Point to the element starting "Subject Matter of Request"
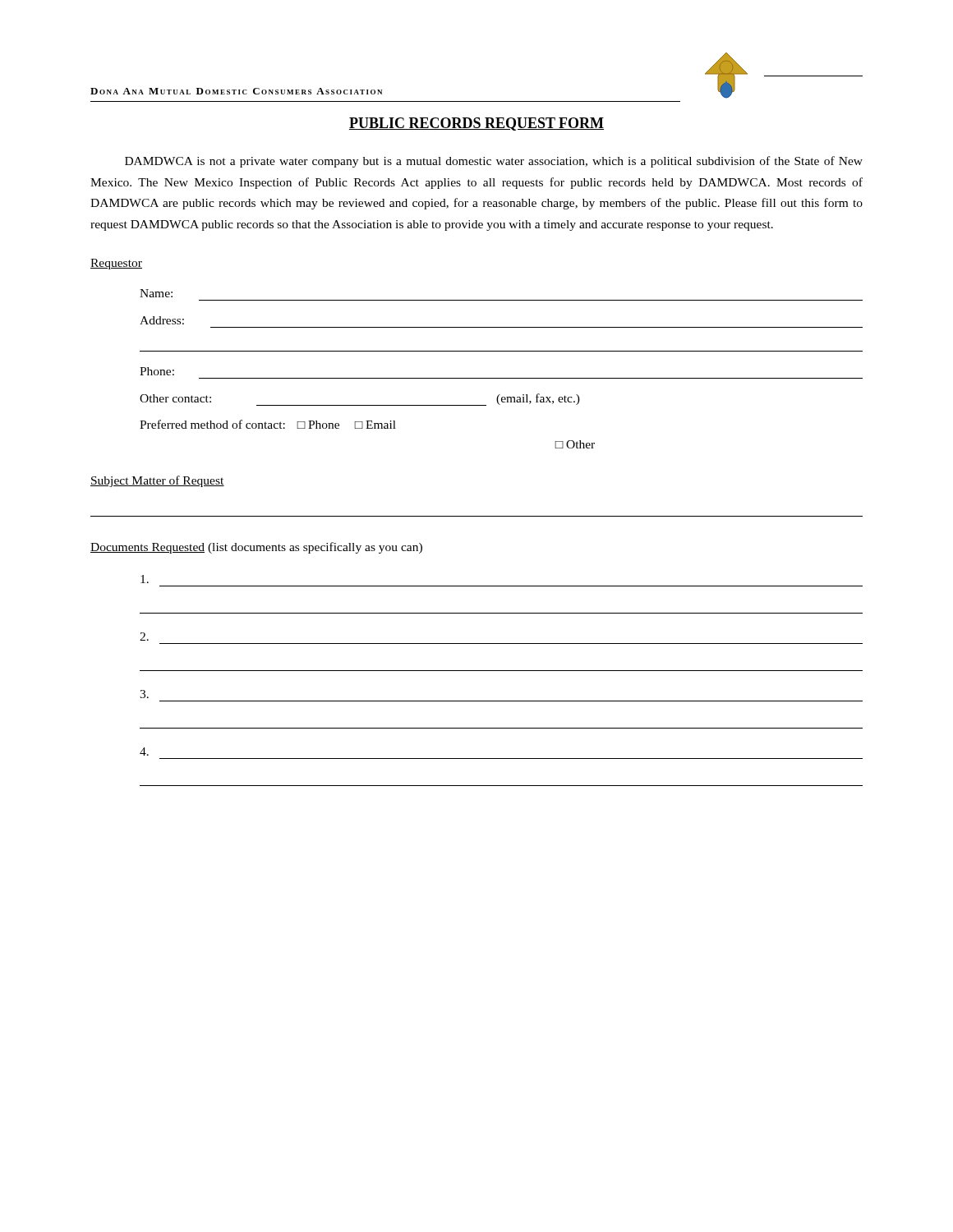Viewport: 953px width, 1232px height. (x=157, y=480)
